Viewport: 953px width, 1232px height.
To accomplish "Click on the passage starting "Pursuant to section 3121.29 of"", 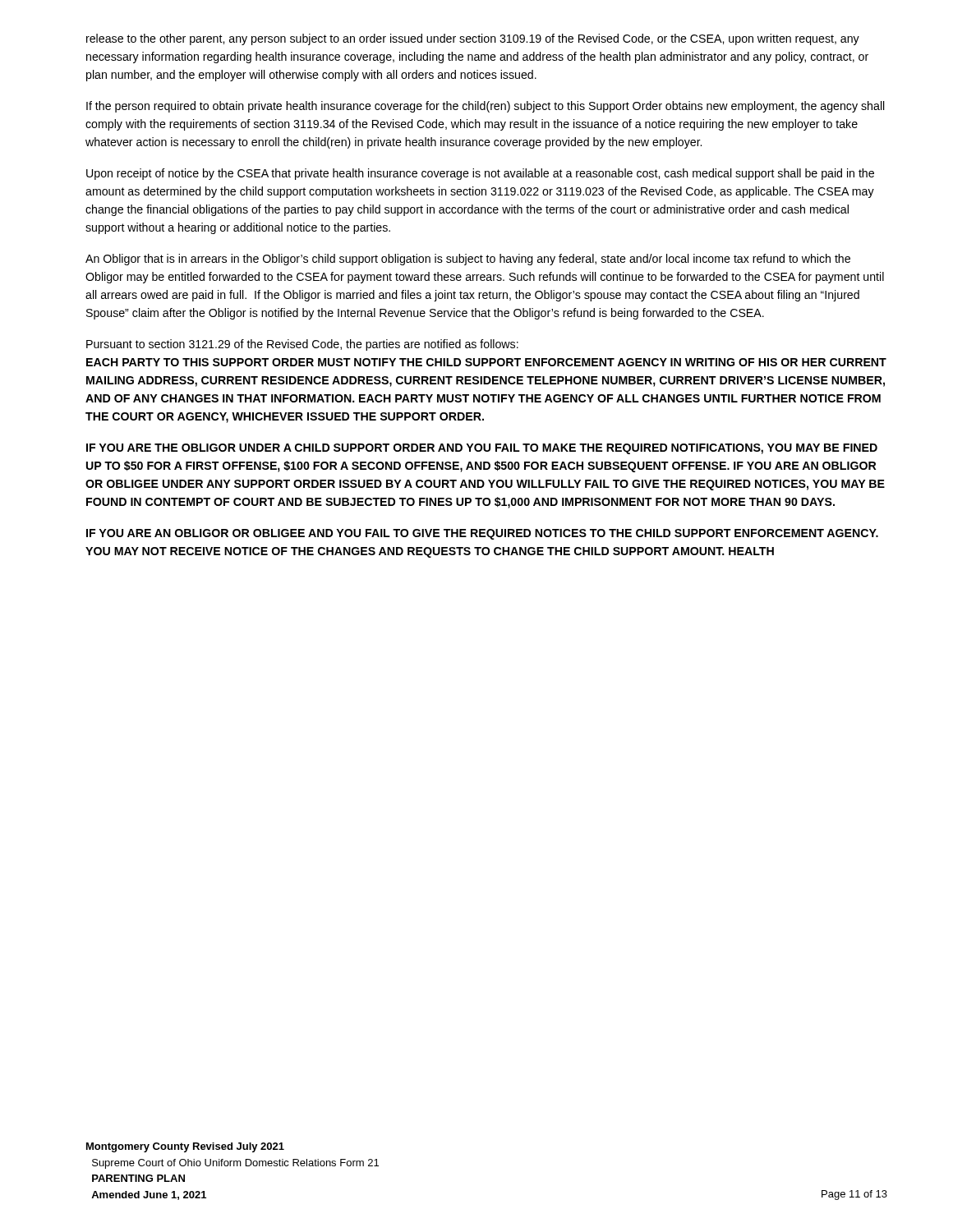I will [486, 380].
